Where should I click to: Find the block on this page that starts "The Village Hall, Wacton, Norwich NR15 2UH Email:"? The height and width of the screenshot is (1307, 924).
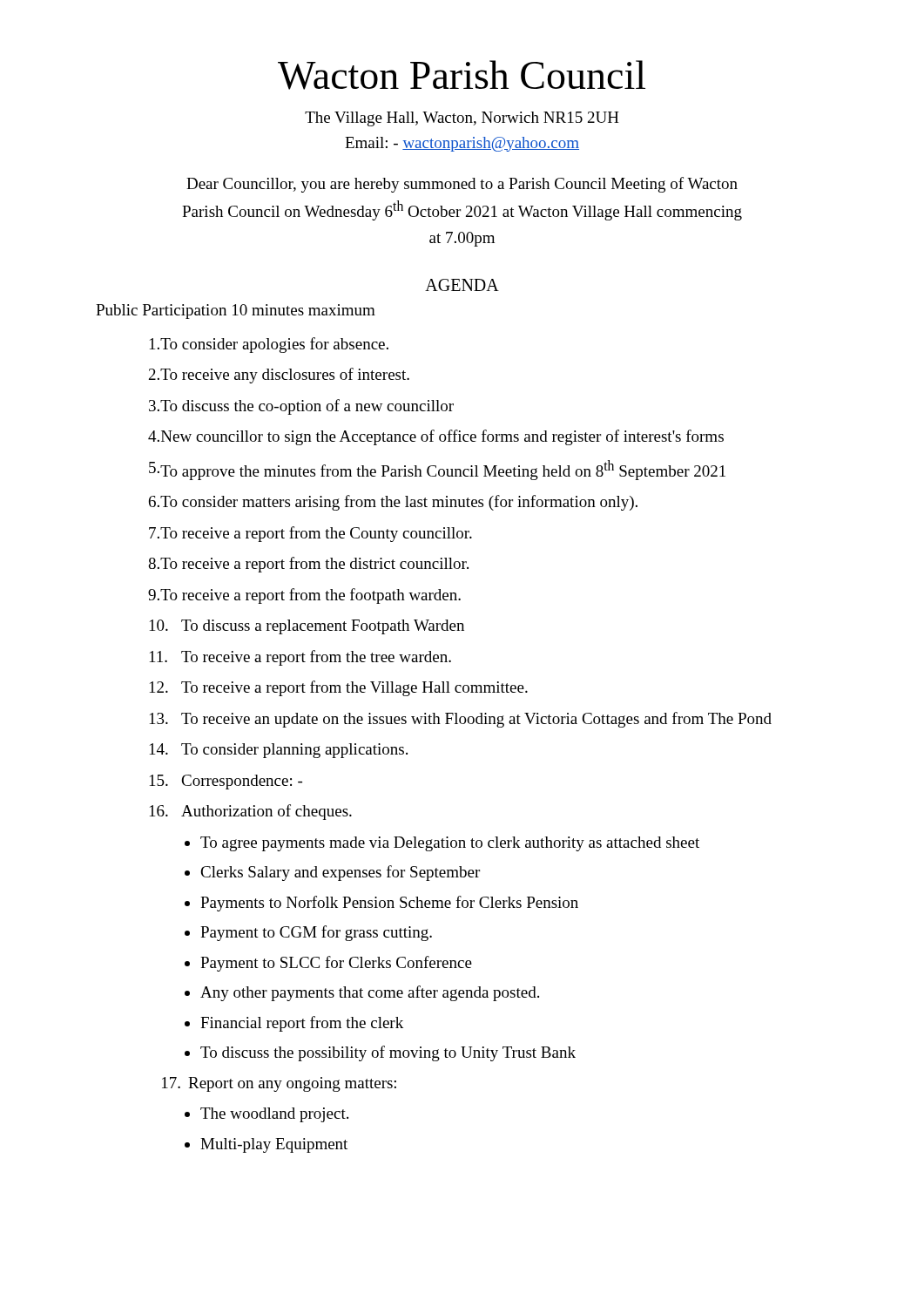(x=462, y=130)
